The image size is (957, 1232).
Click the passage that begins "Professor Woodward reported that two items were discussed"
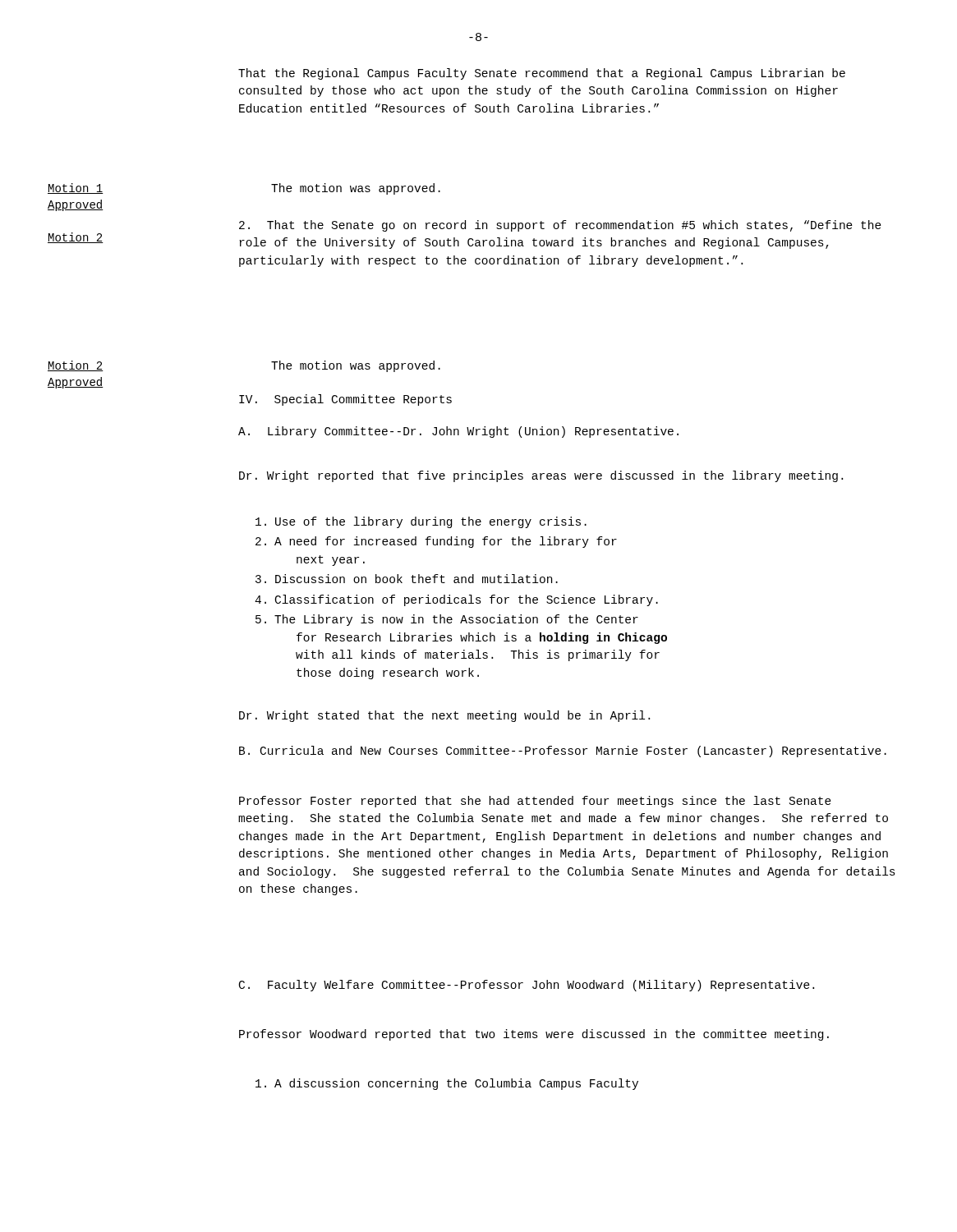click(x=535, y=1035)
